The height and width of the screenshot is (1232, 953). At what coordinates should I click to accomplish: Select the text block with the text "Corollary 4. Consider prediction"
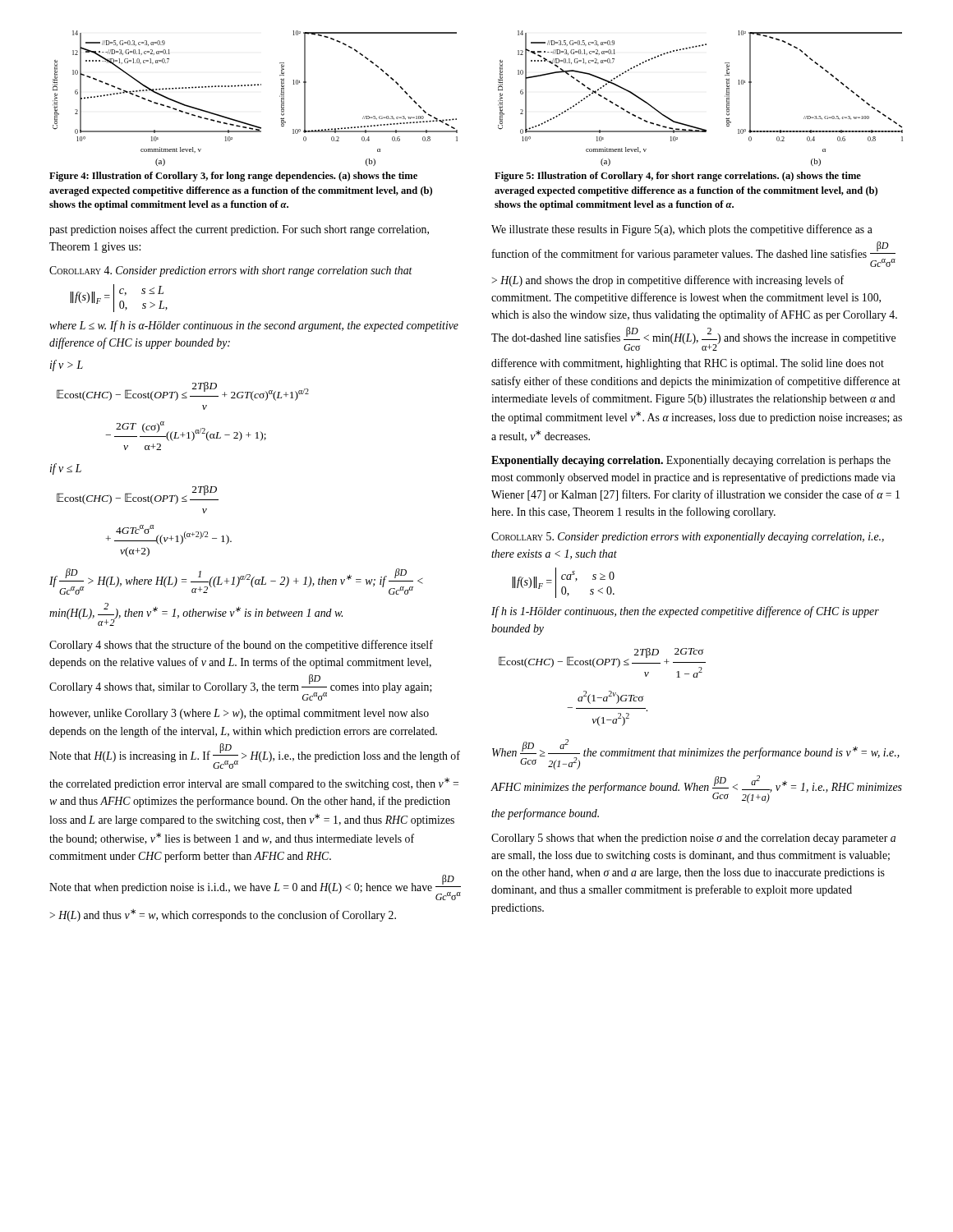tap(231, 271)
